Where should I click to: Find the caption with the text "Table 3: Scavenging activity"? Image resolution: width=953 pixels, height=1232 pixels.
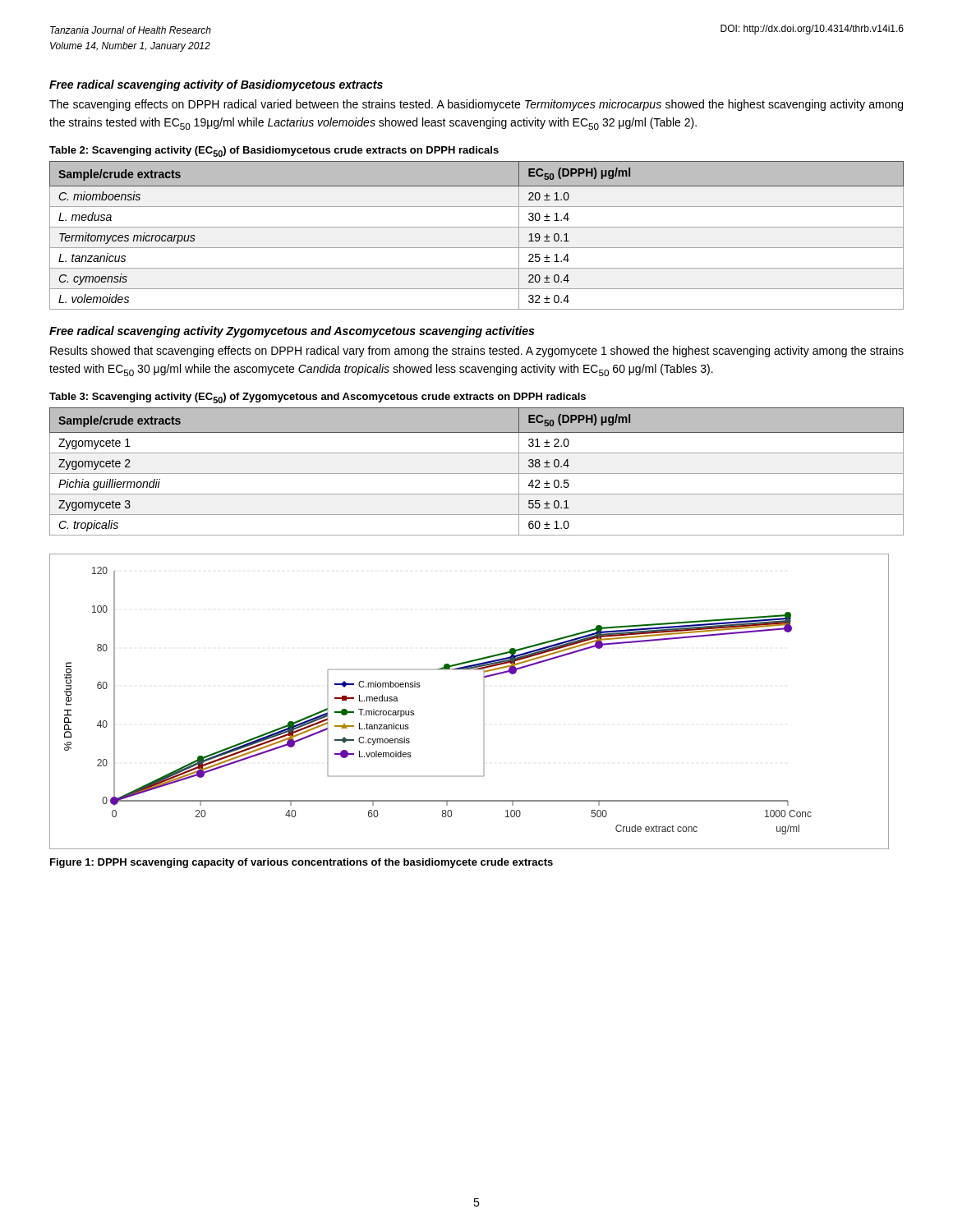coord(318,397)
